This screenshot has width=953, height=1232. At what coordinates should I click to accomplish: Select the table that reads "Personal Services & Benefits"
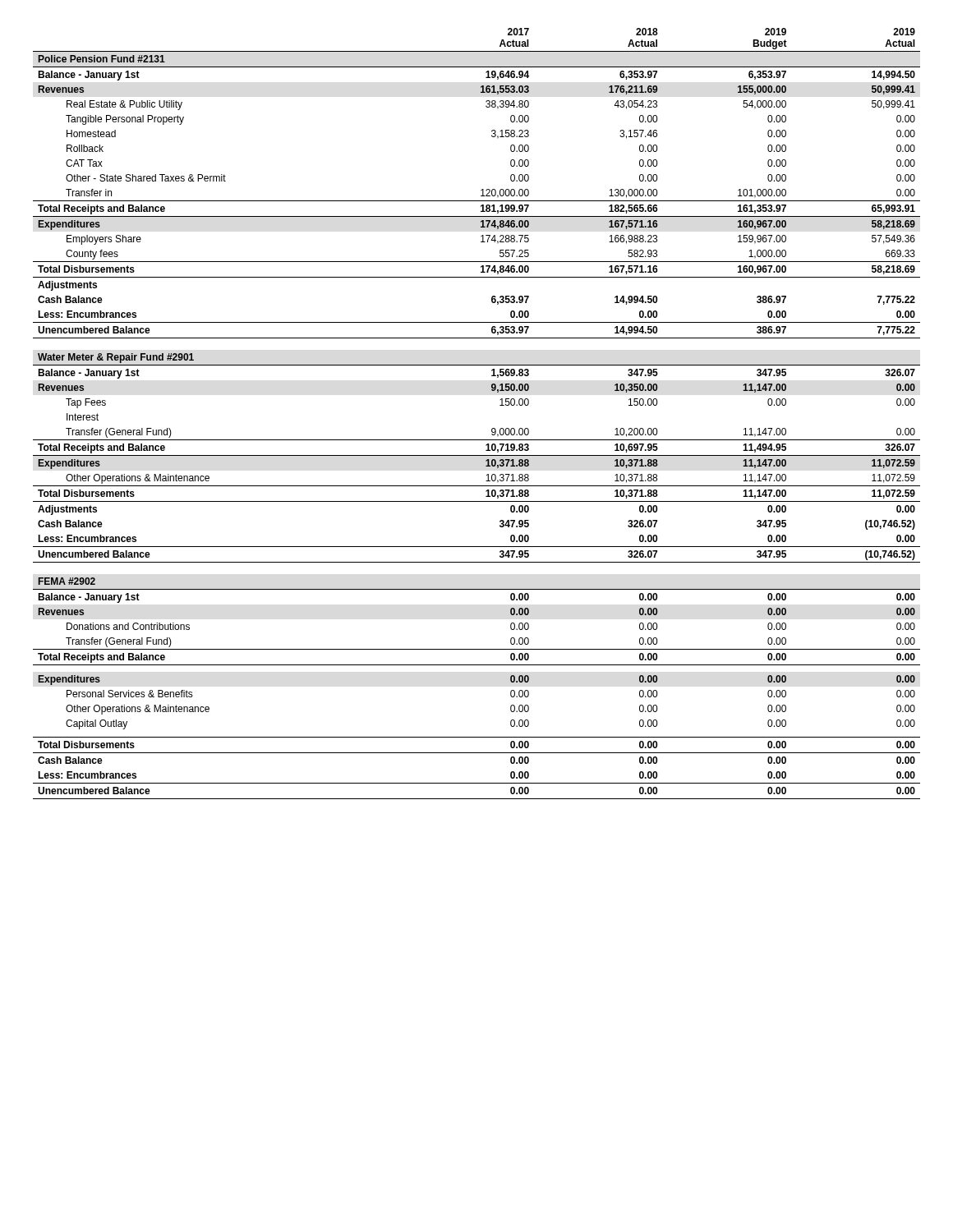(x=476, y=687)
